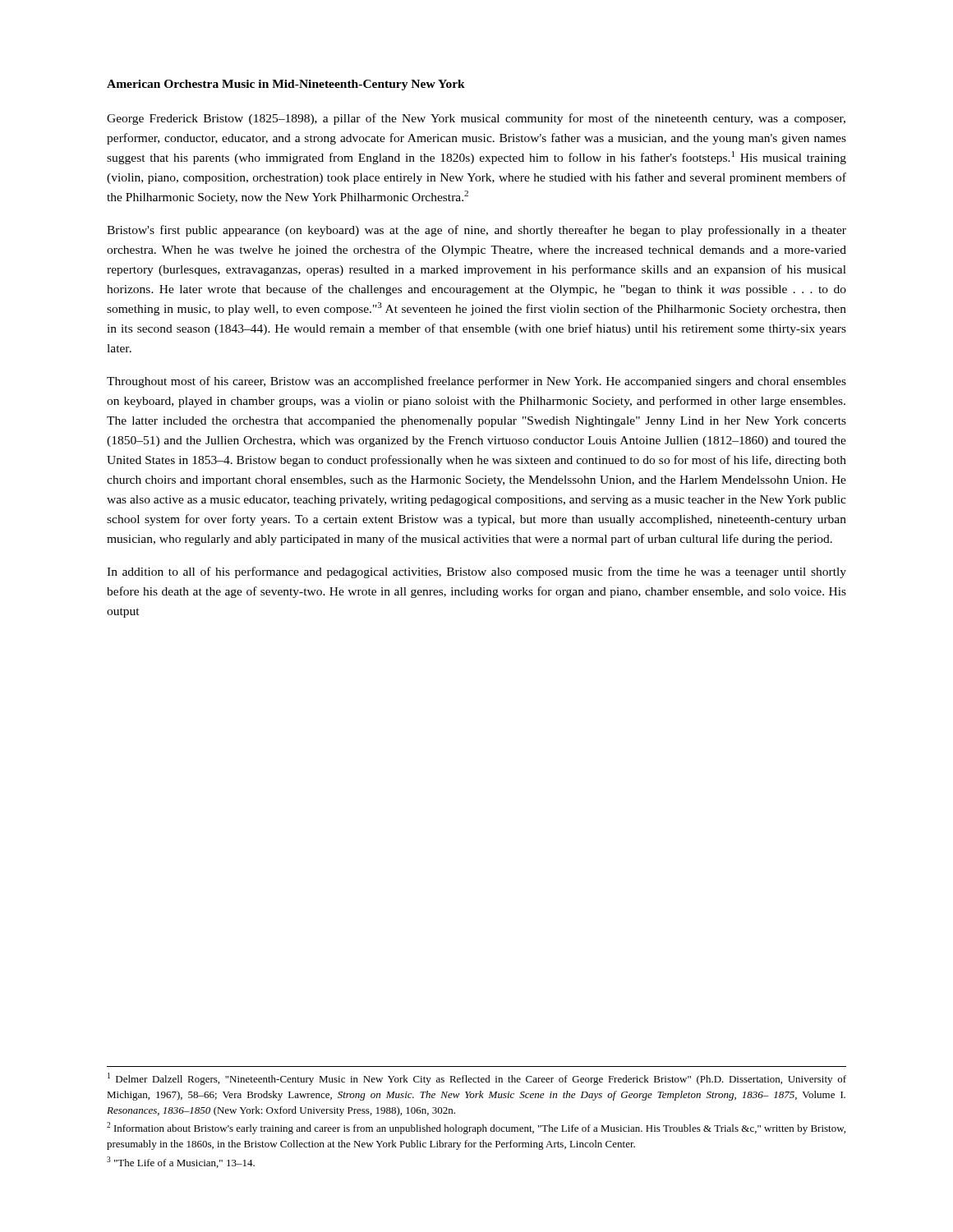Screen dimensions: 1232x953
Task: Select the block starting "Bristow's first public appearance (on keyboard) was at"
Action: click(476, 289)
